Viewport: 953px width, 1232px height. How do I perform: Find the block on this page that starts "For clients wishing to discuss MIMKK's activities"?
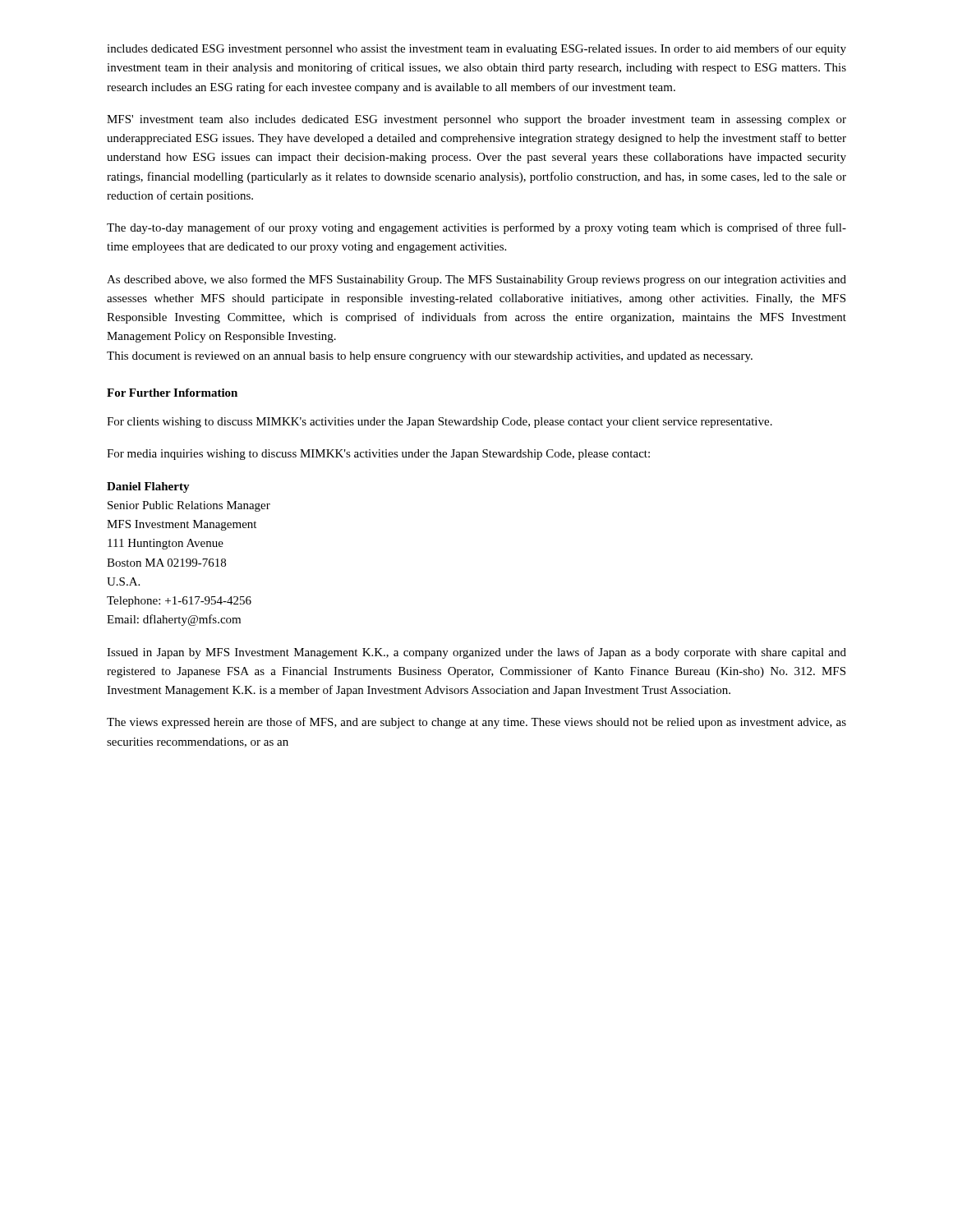[x=476, y=422]
